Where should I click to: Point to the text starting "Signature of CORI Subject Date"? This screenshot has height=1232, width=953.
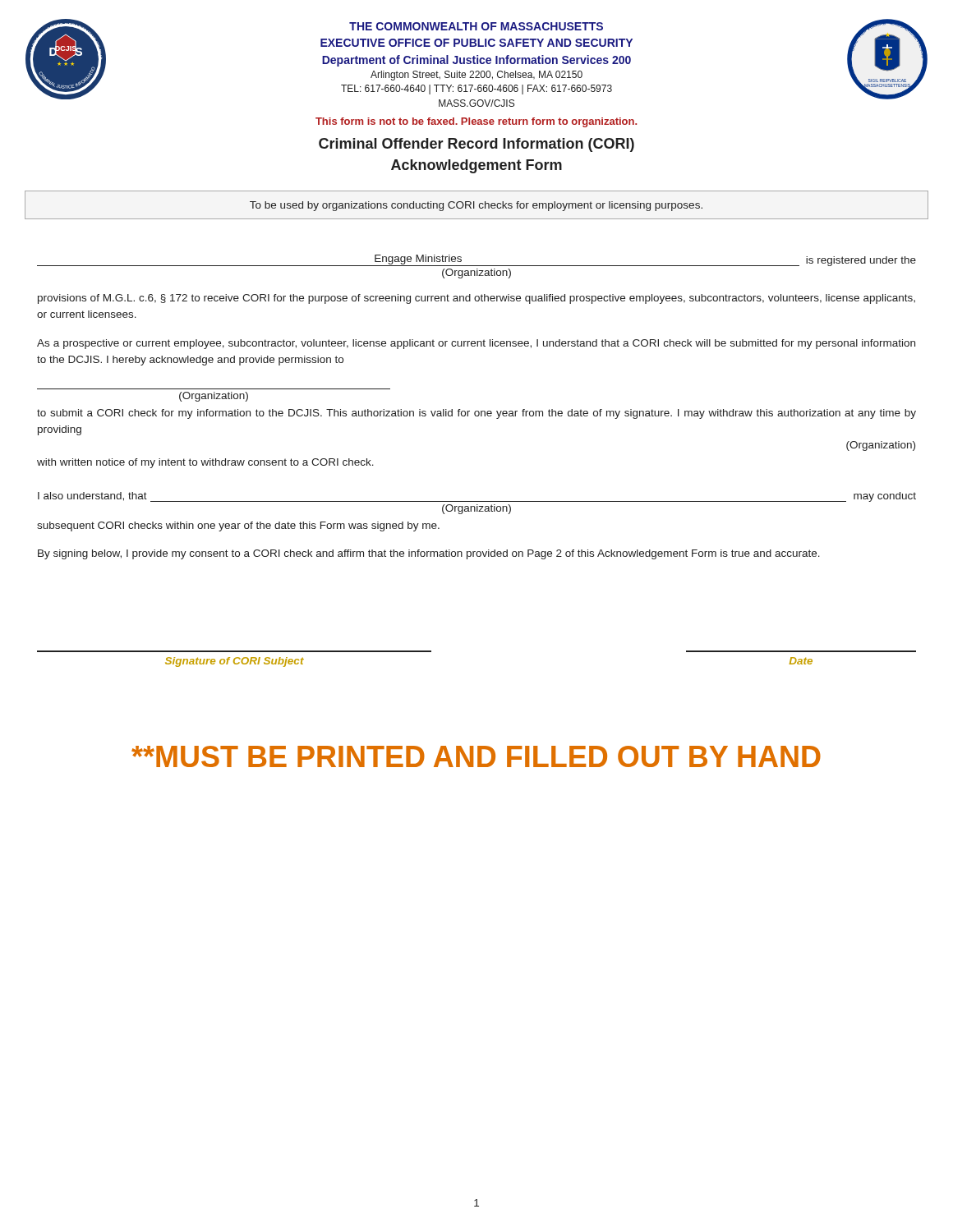coord(228,662)
